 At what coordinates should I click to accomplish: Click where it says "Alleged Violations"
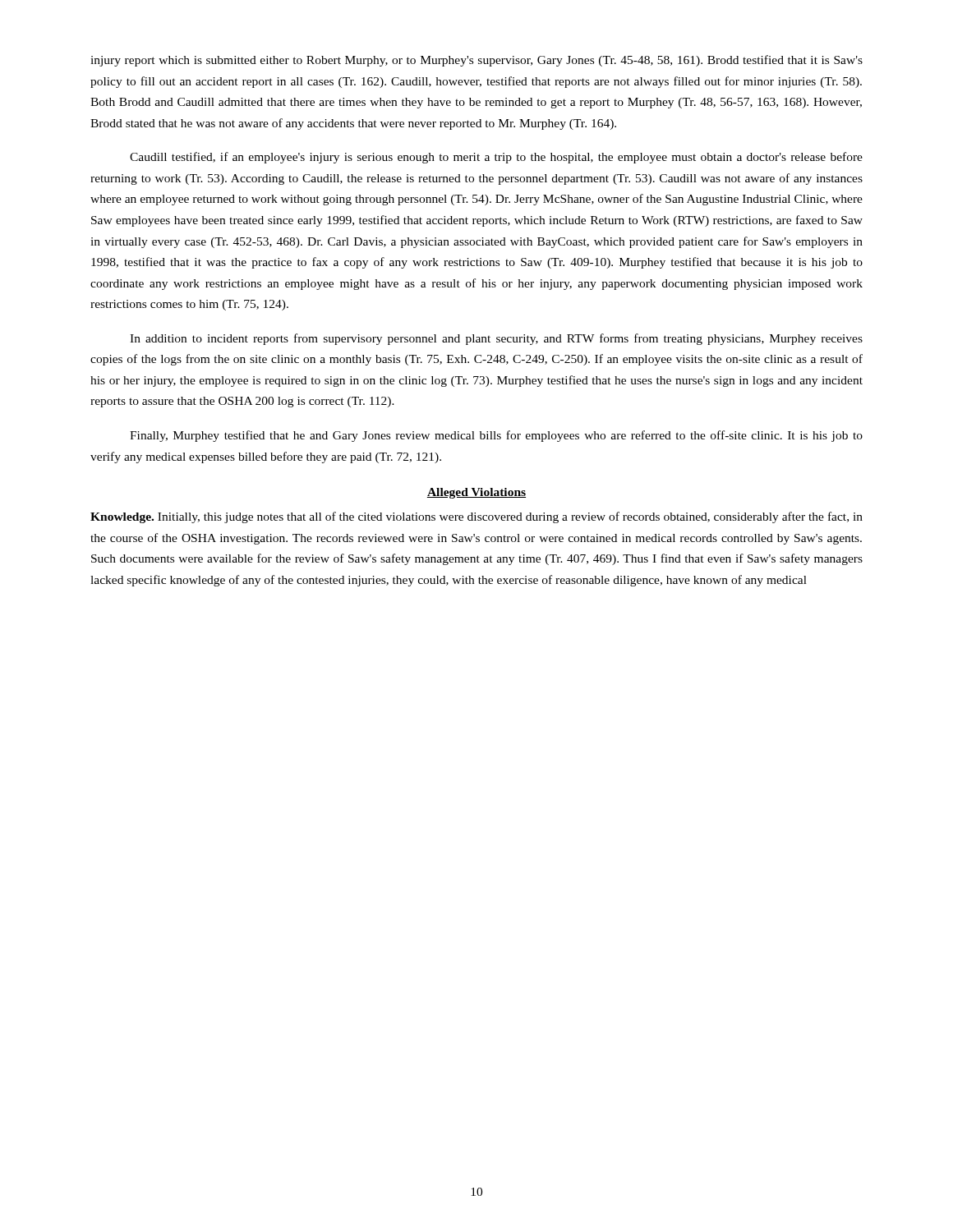click(476, 492)
